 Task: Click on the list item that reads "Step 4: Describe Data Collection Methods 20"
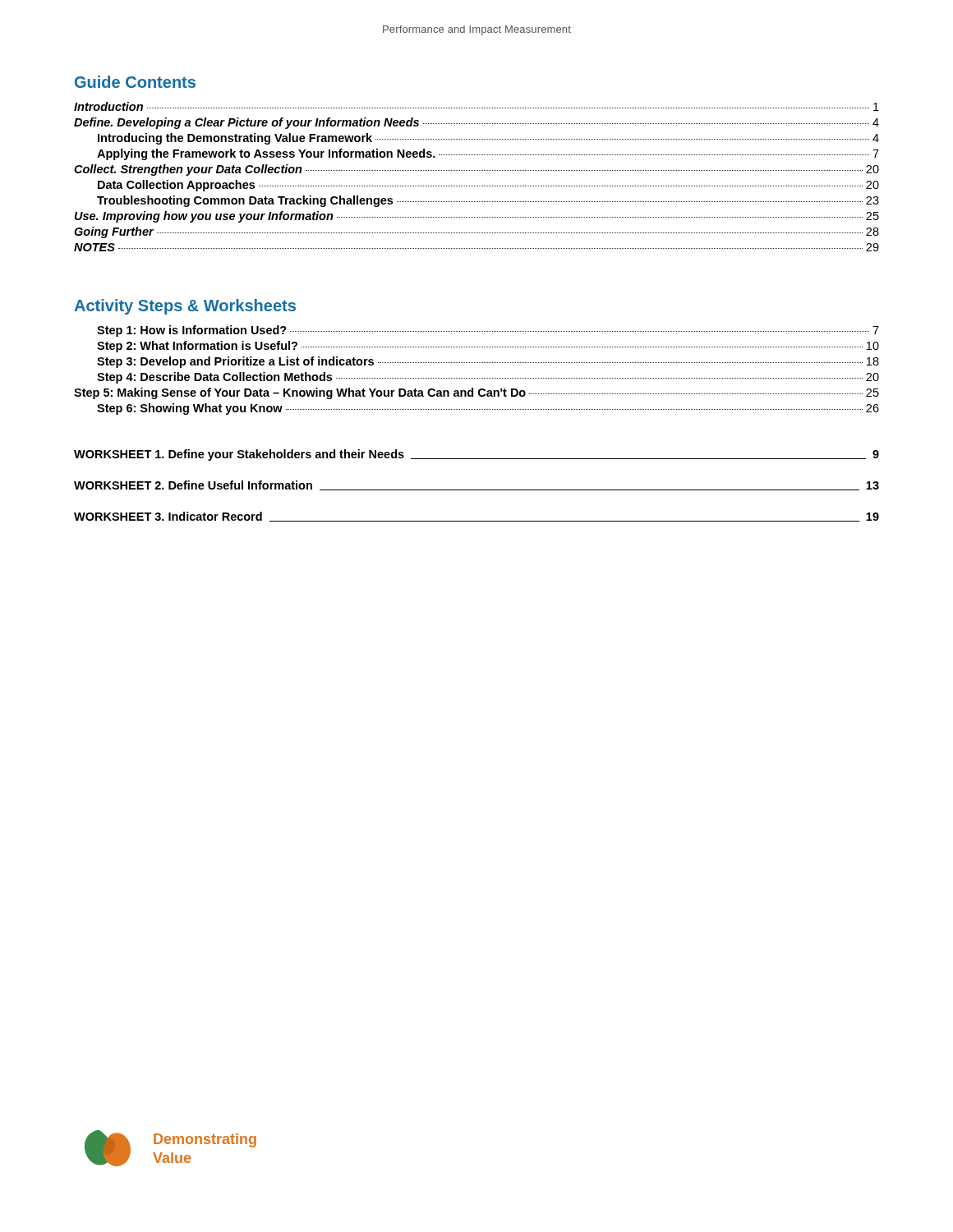[x=488, y=377]
